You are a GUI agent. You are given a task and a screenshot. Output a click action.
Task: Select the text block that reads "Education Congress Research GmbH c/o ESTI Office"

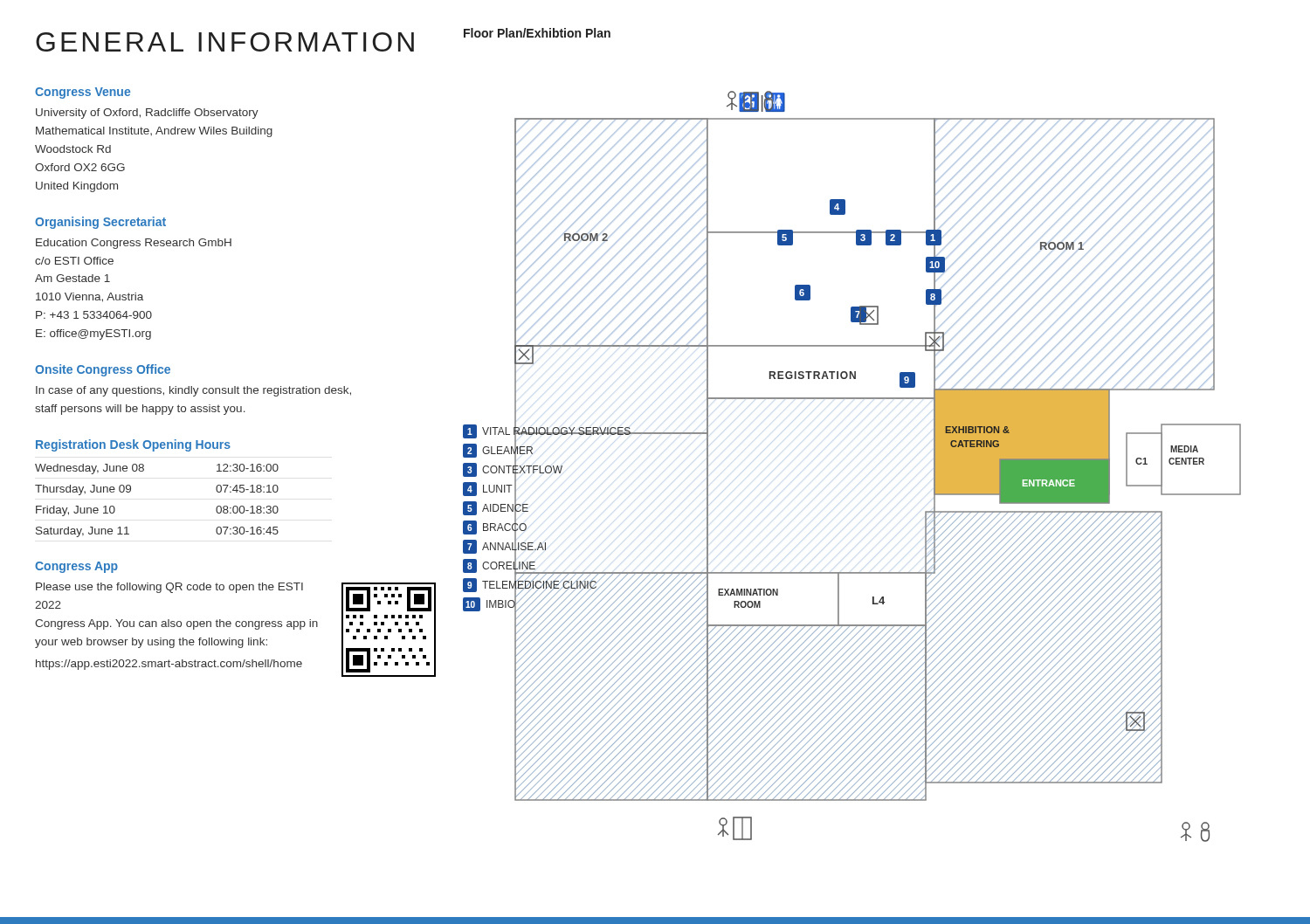click(134, 244)
